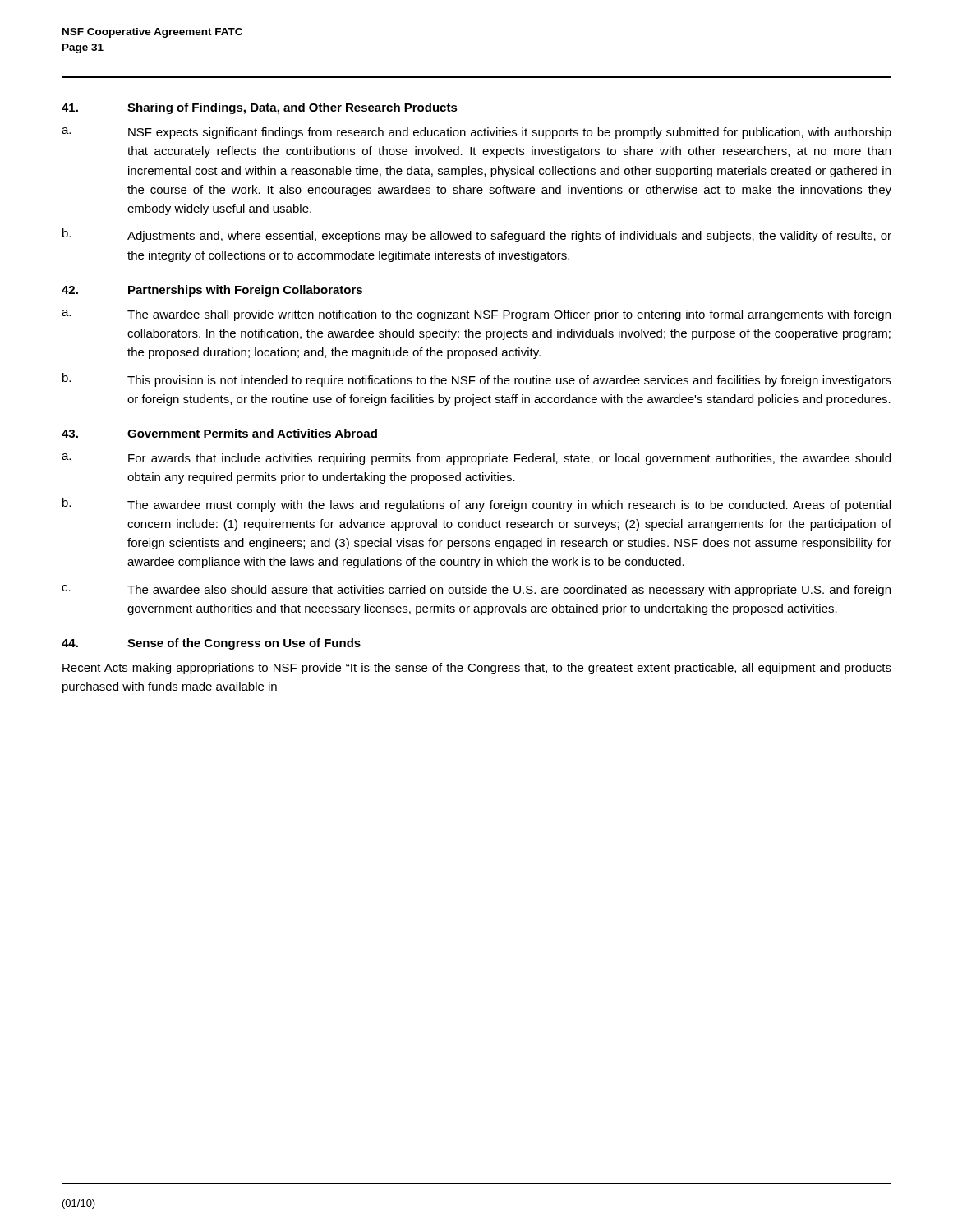Click the section header that begins "41. Sharing of Findings, Data,"

coord(260,107)
